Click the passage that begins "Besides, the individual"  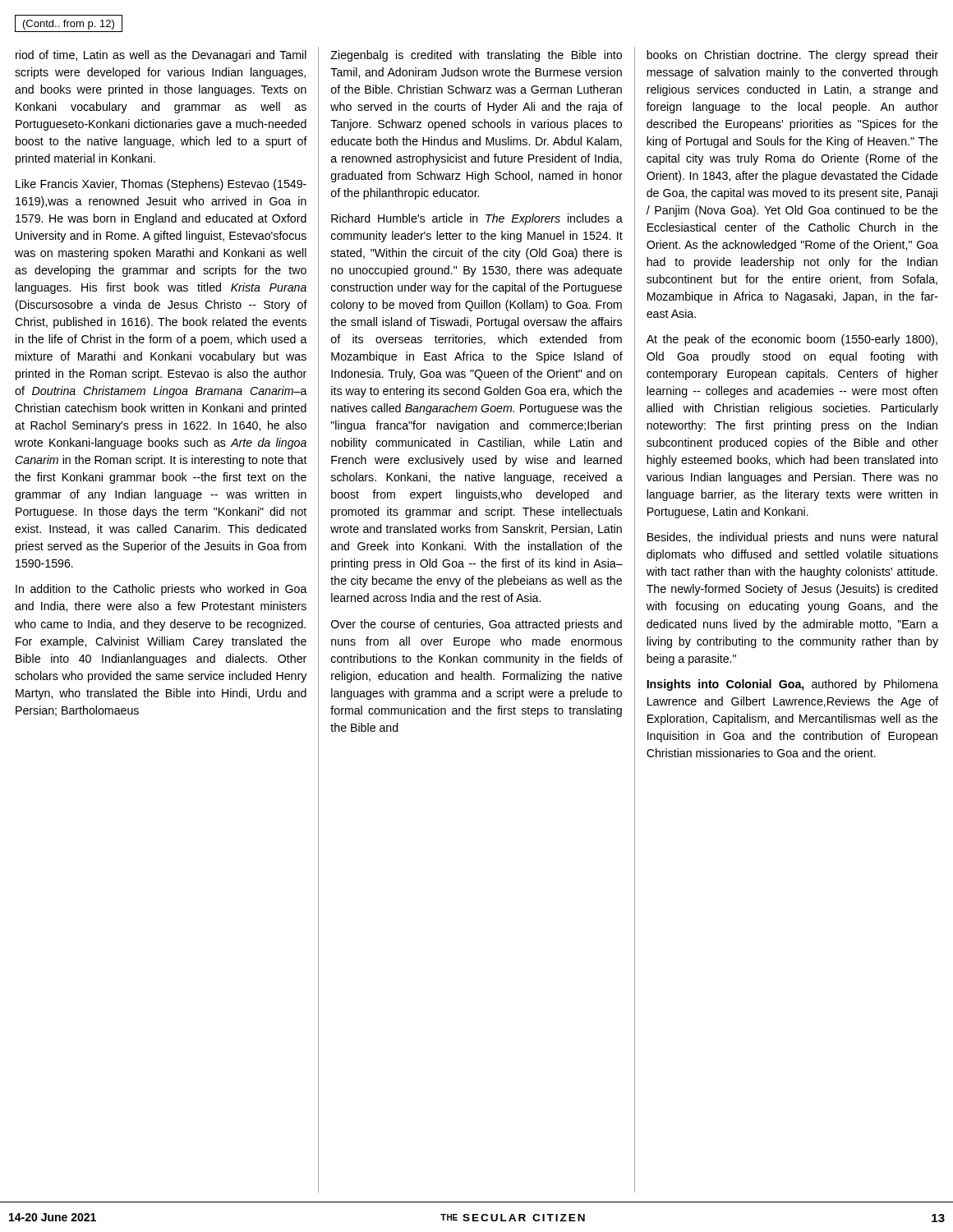point(792,598)
